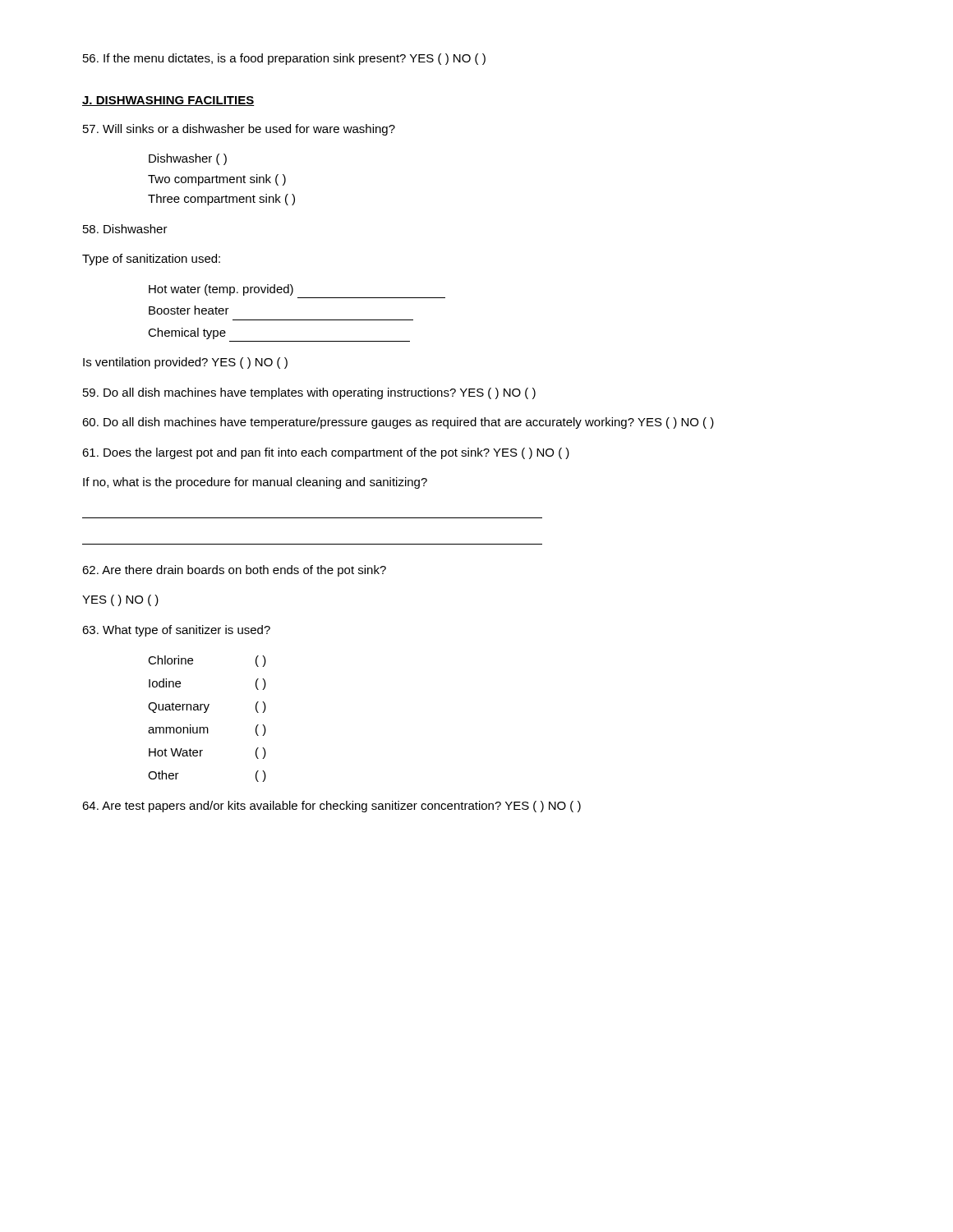Locate the text "YES ( ) NO ( )"
Image resolution: width=953 pixels, height=1232 pixels.
coord(121,599)
